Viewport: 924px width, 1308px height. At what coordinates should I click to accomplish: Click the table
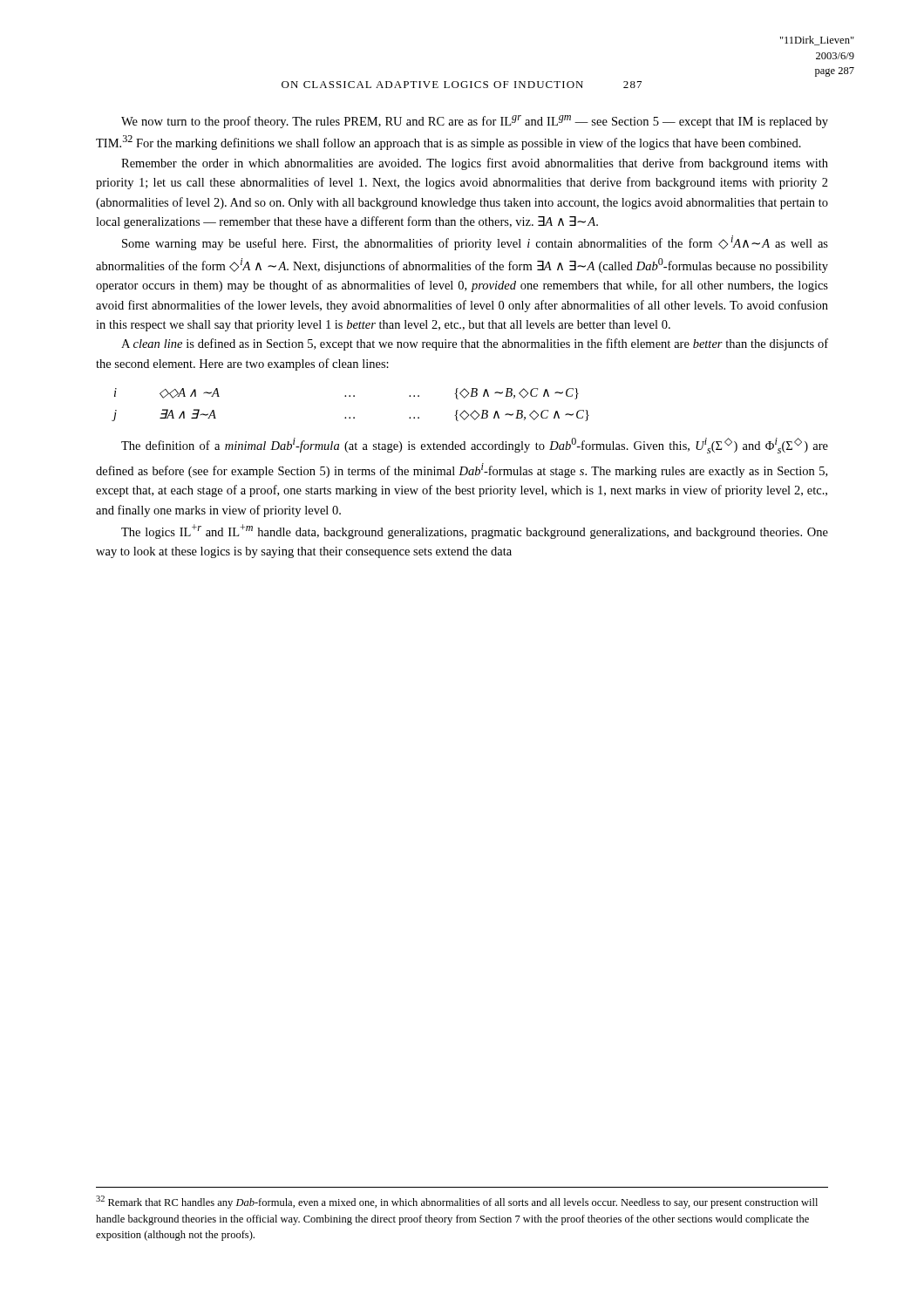[462, 404]
